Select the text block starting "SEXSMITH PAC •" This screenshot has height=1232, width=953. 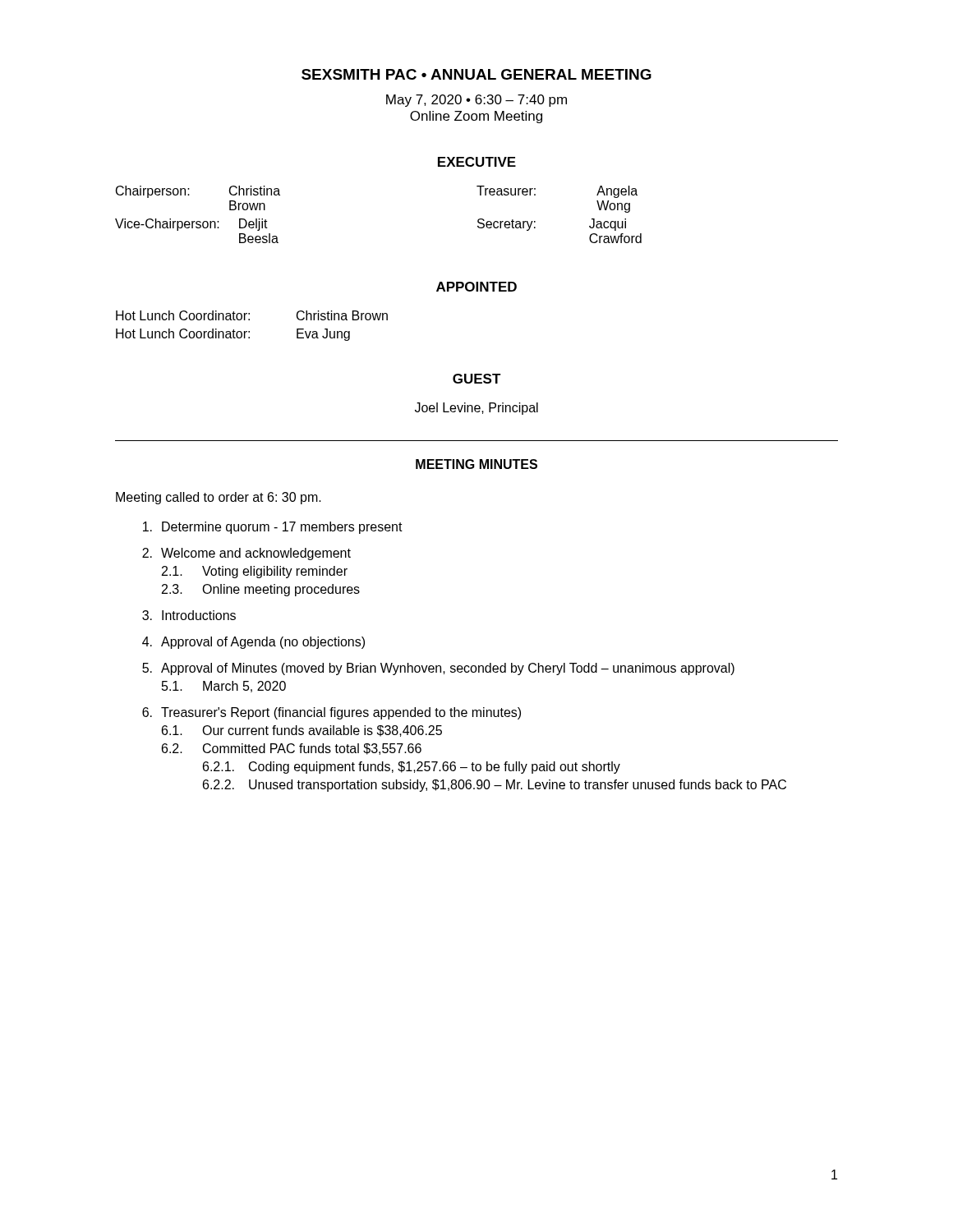coord(476,75)
